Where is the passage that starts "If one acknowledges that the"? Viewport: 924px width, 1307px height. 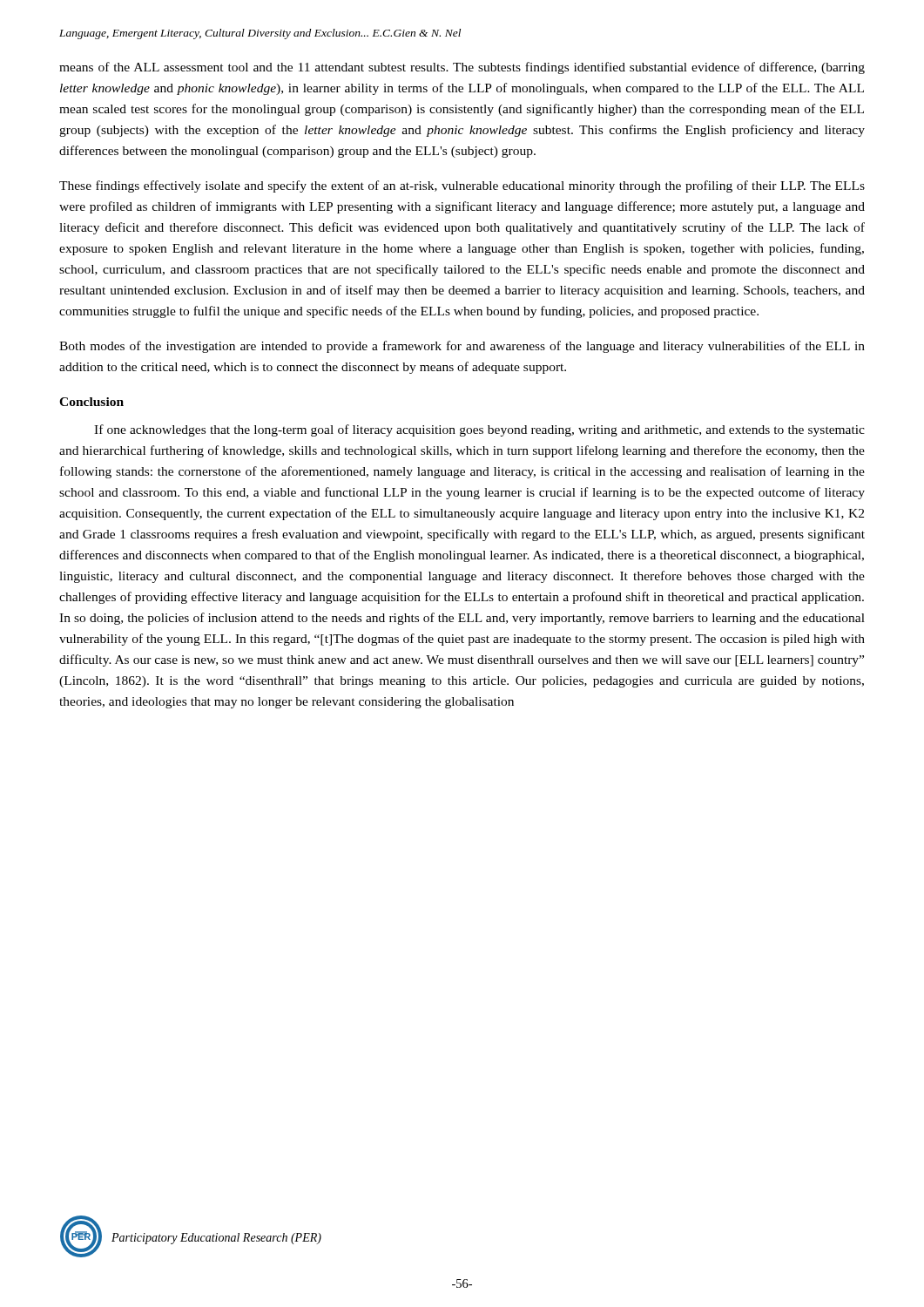[462, 566]
